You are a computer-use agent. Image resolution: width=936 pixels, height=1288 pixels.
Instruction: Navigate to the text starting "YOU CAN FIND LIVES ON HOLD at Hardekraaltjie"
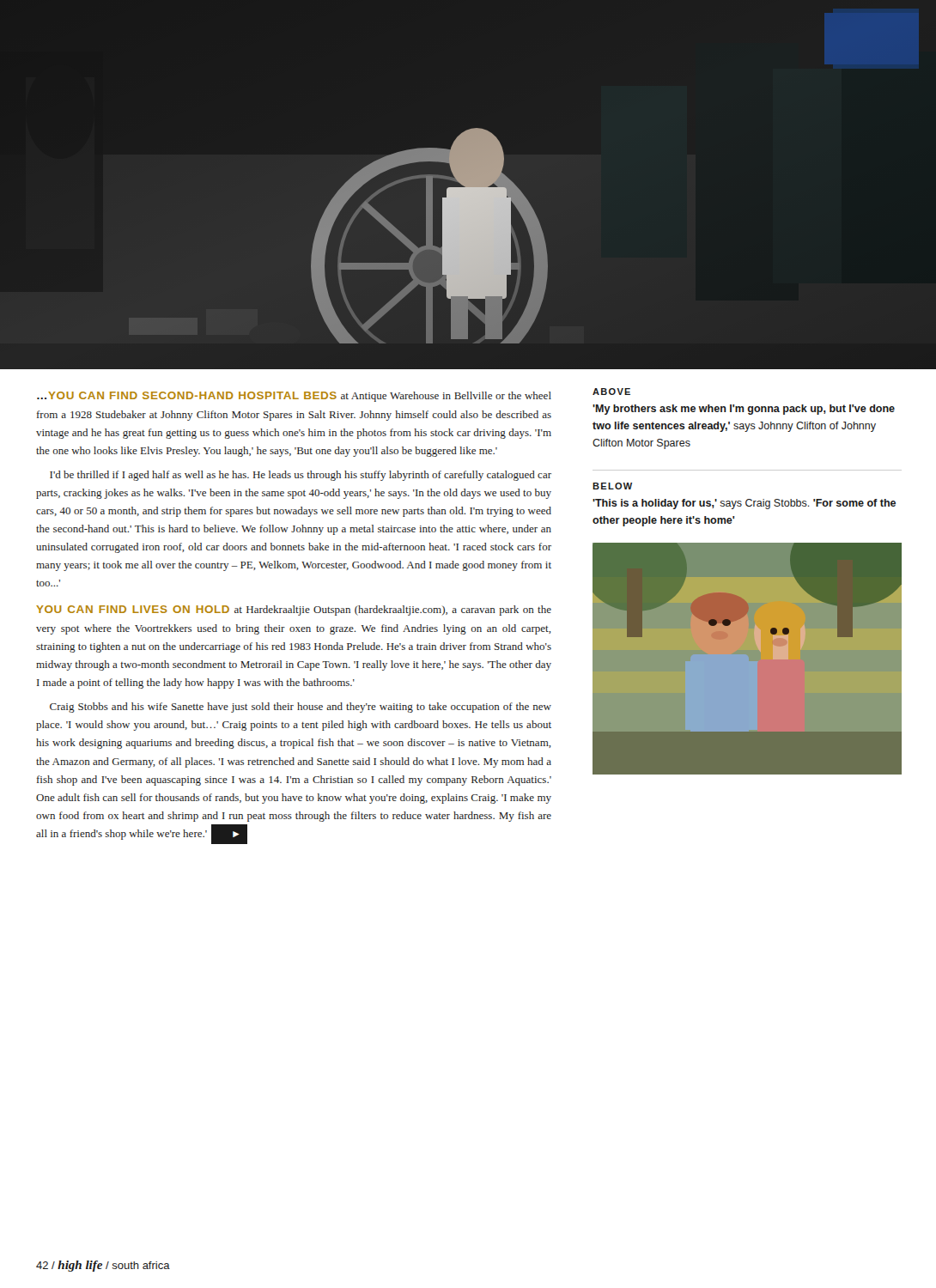pos(294,722)
